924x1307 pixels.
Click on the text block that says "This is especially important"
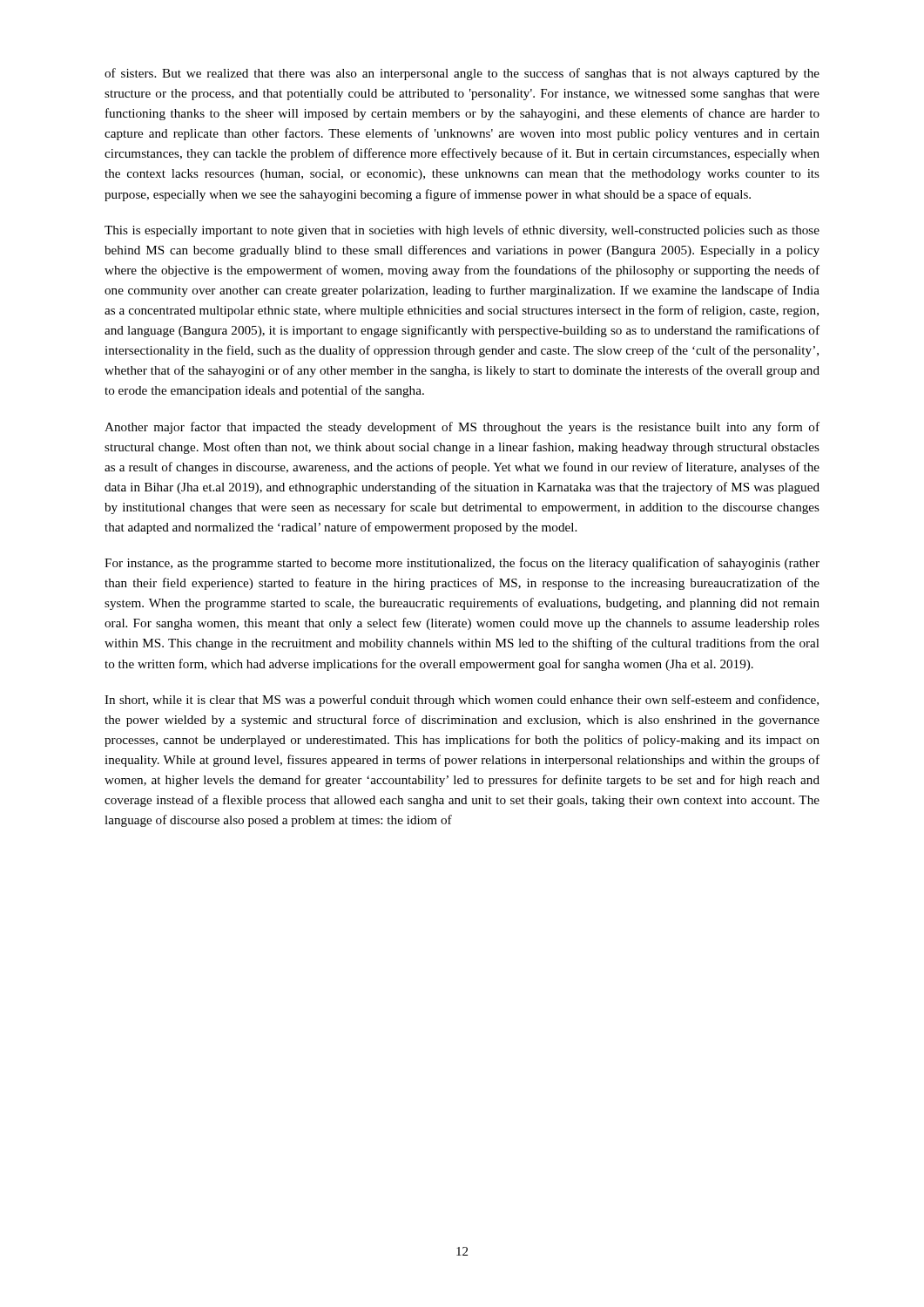point(462,310)
